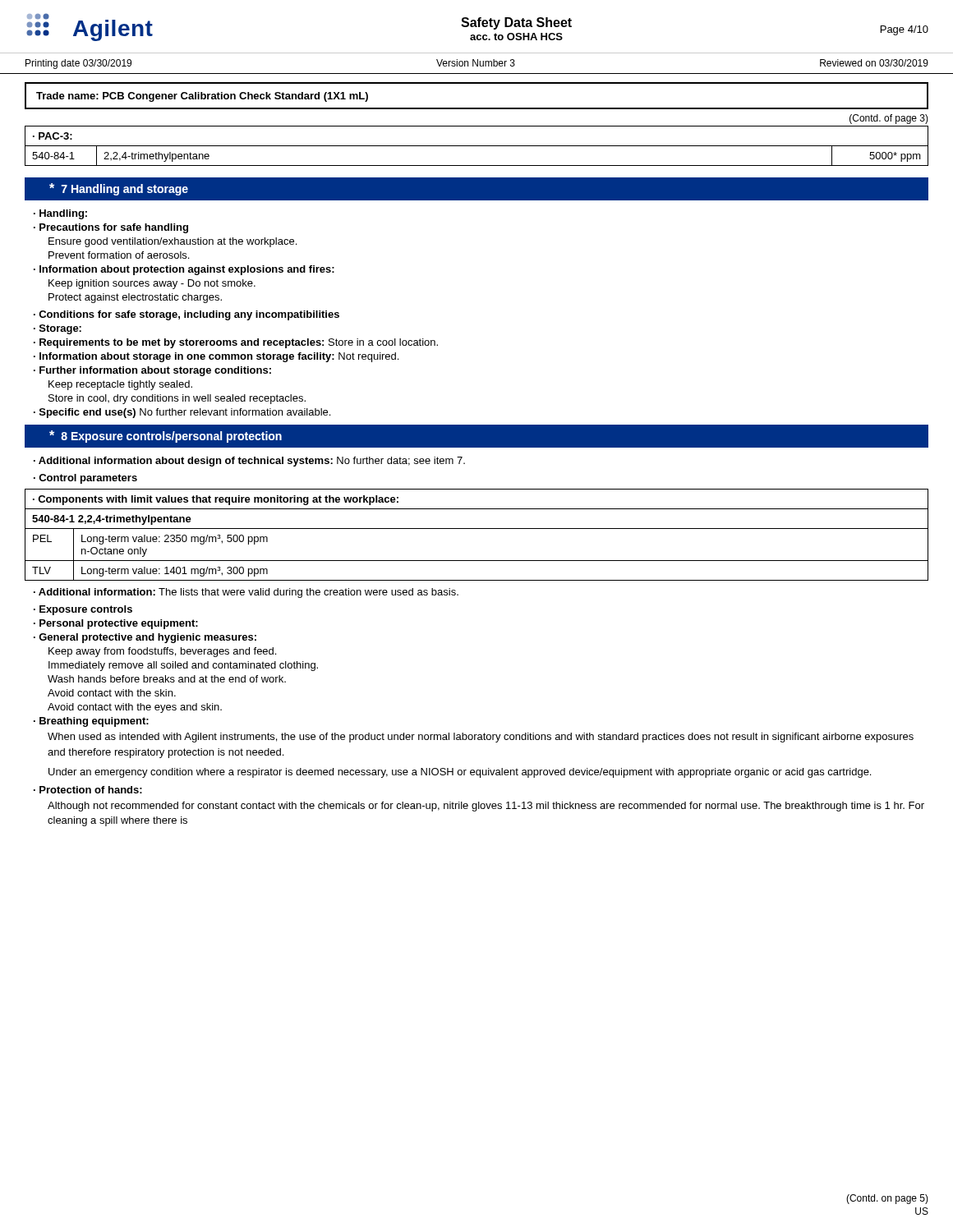Find the list item that says "· Breathing equipment:"
Screen dimensions: 1232x953
point(91,721)
